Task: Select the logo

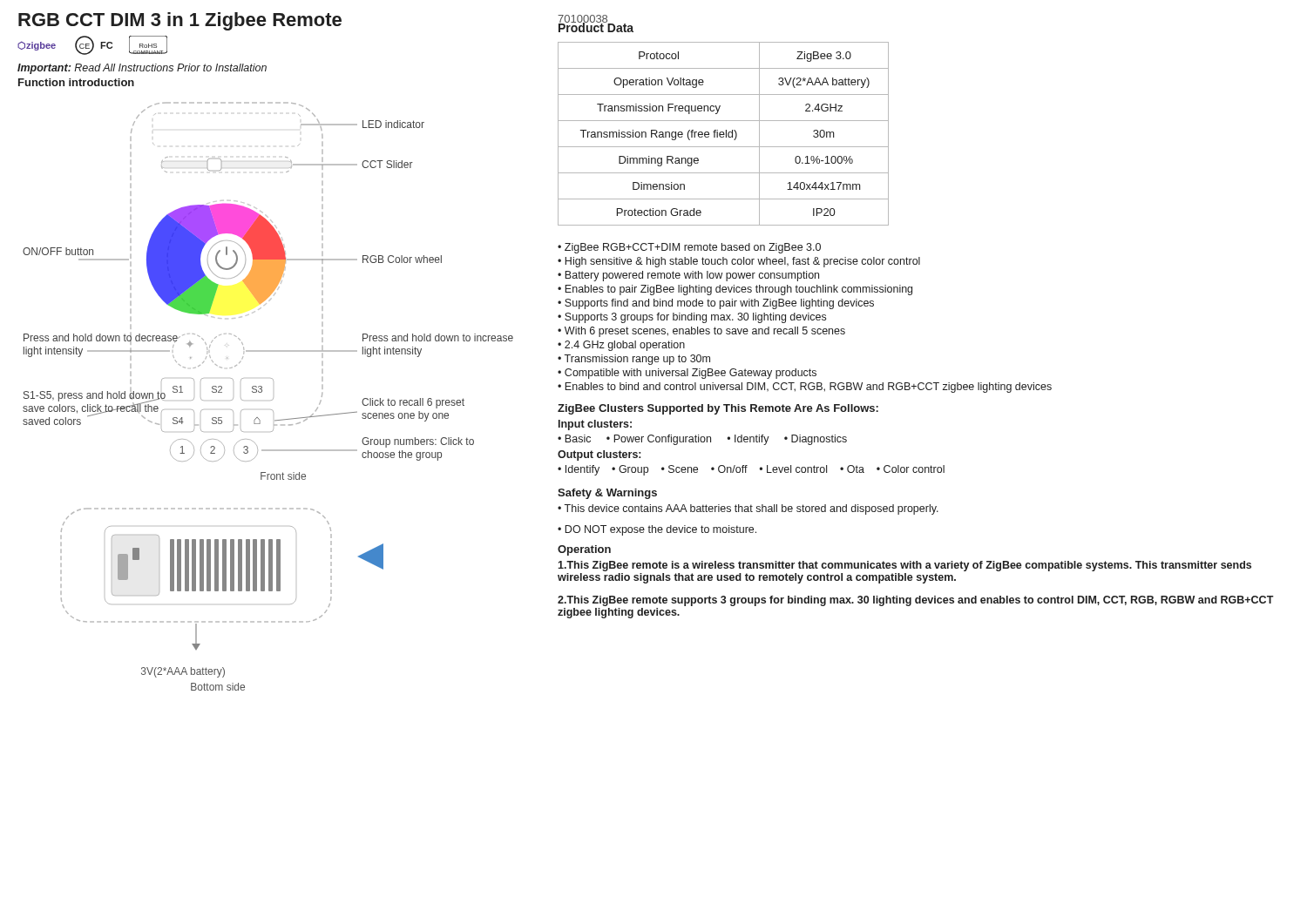Action: [274, 45]
